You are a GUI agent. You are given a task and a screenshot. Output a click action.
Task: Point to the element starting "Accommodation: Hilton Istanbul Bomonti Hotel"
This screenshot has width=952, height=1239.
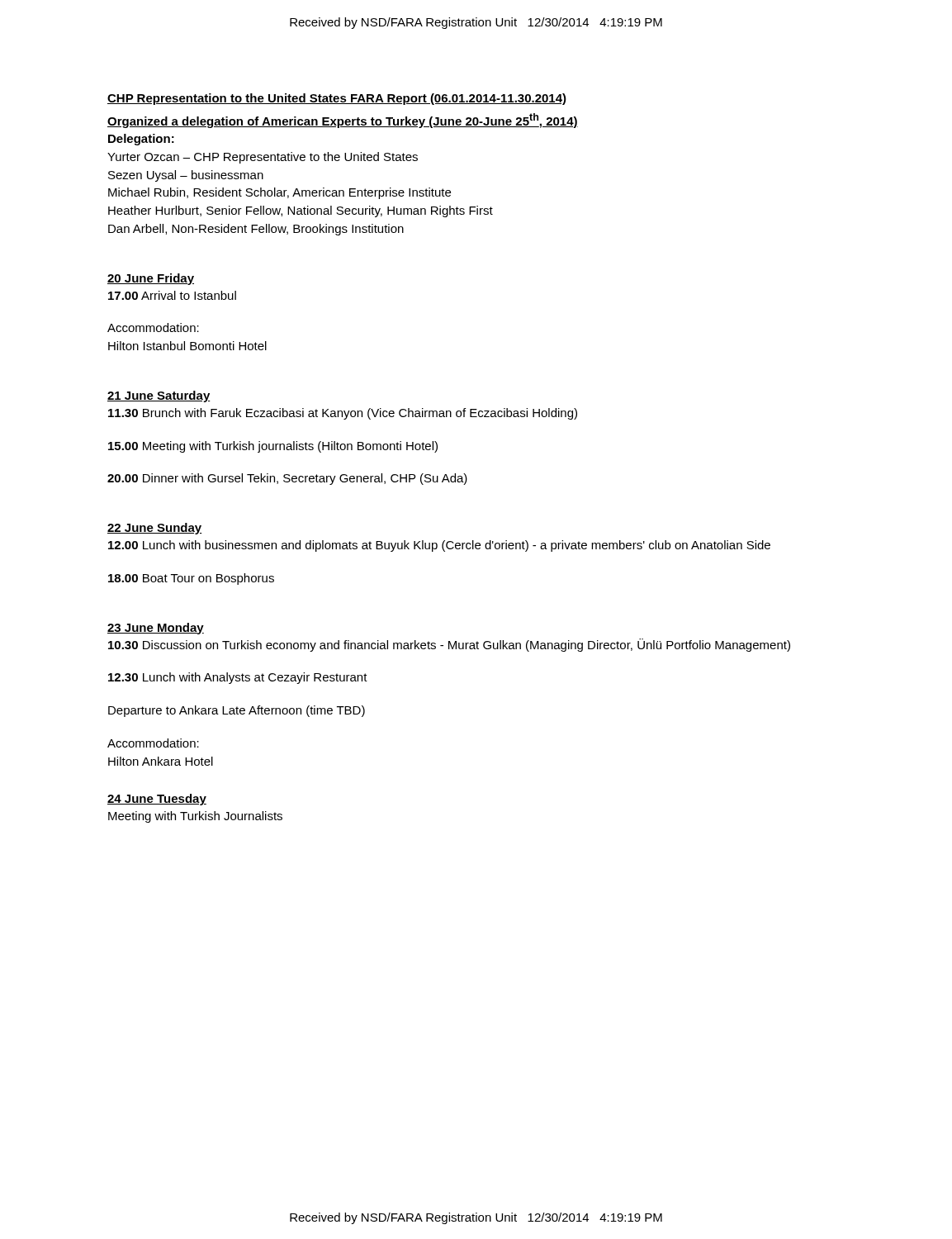tap(187, 337)
